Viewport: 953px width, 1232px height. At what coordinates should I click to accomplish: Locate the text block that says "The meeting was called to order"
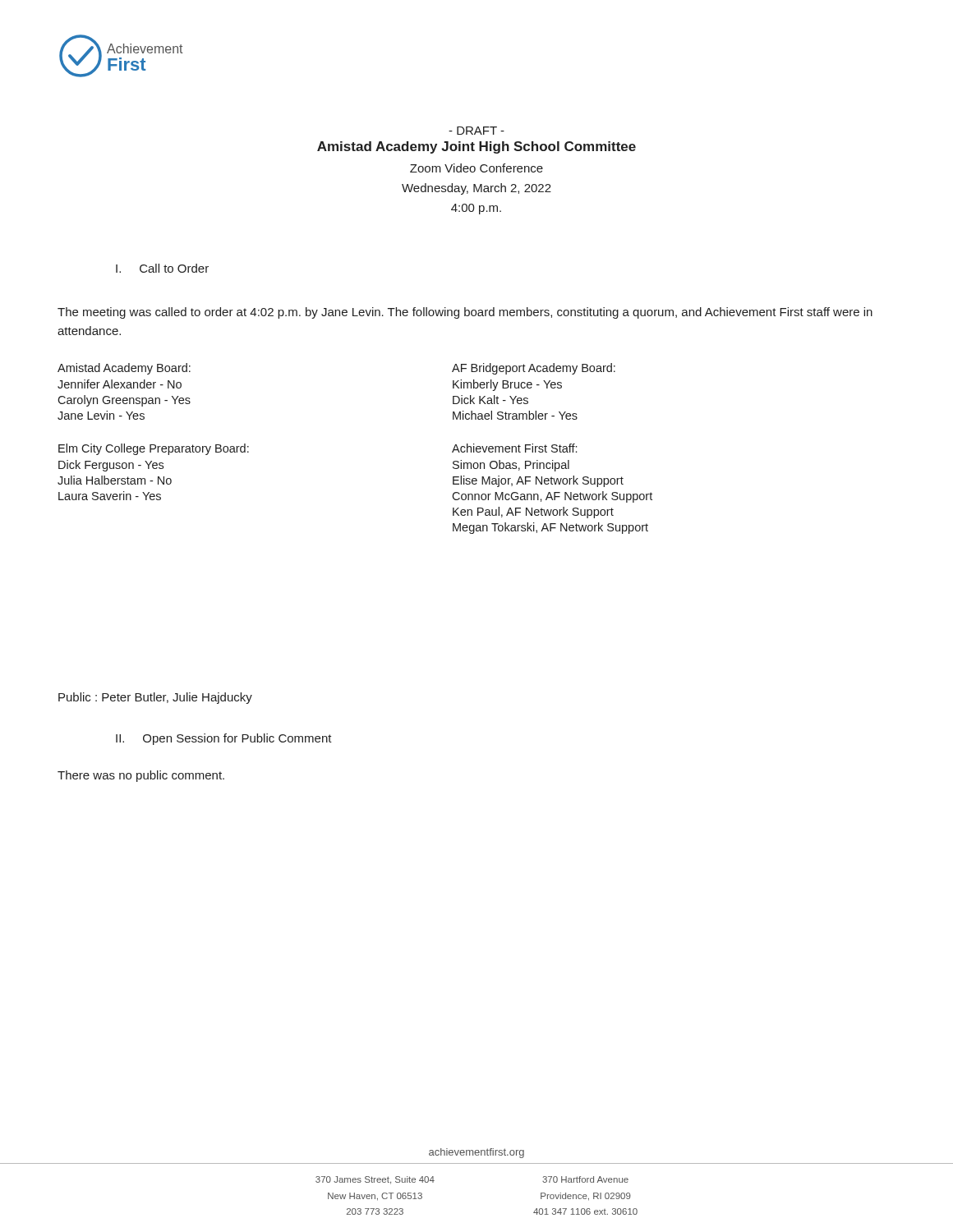pos(465,321)
